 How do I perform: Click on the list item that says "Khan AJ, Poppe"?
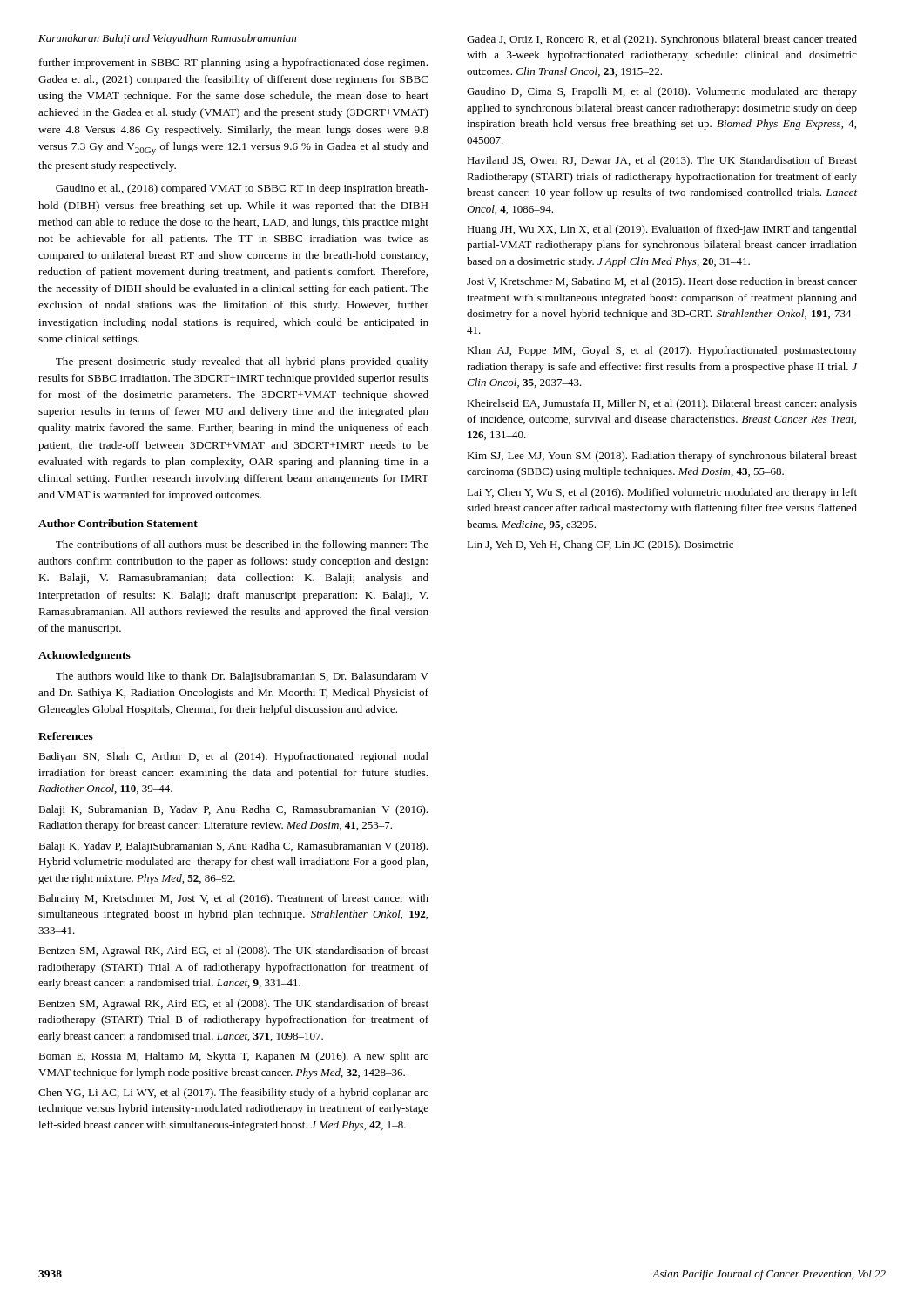coord(662,367)
